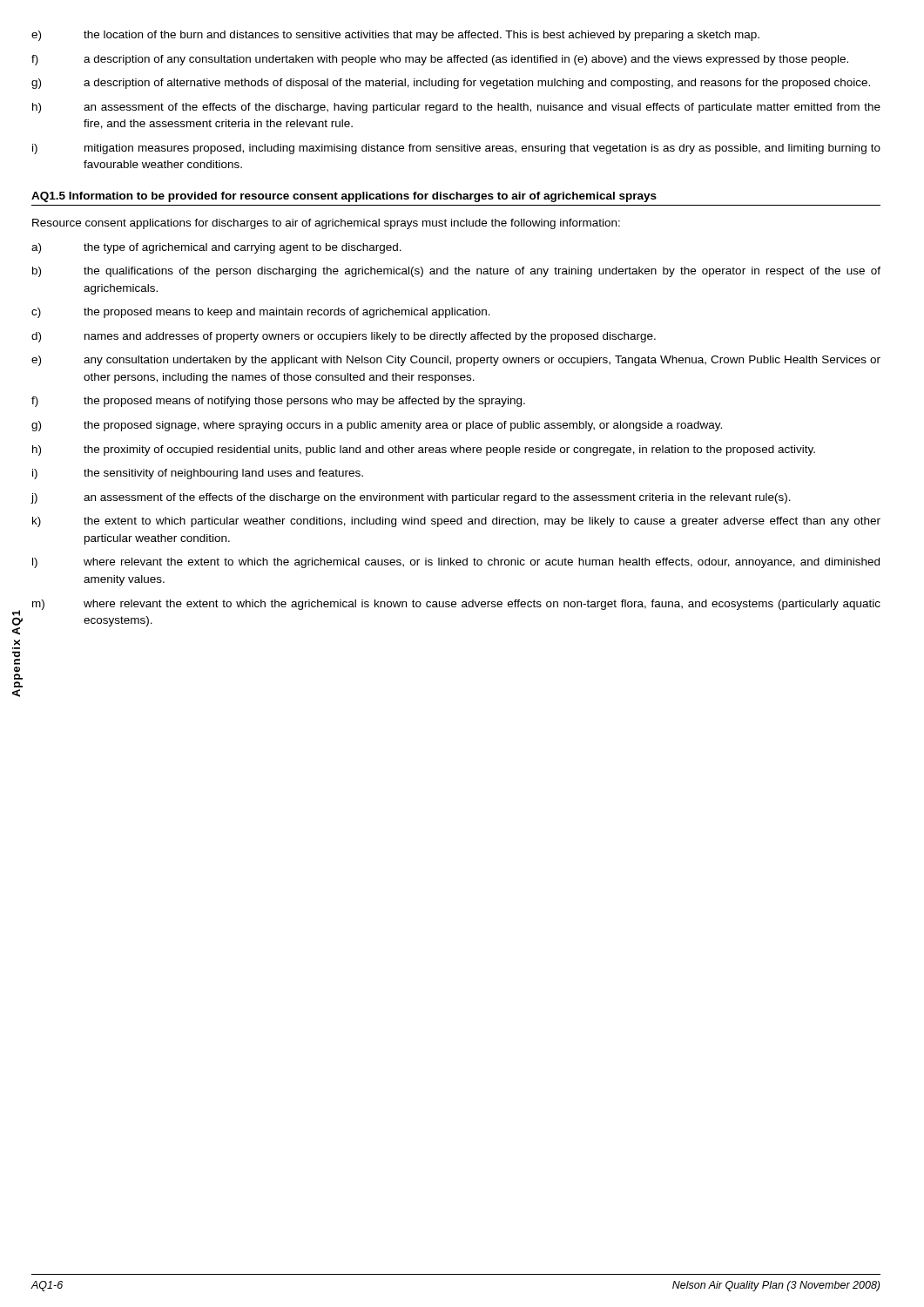
Task: Locate the list item with the text "g) the proposed signage, where spraying occurs"
Action: (456, 425)
